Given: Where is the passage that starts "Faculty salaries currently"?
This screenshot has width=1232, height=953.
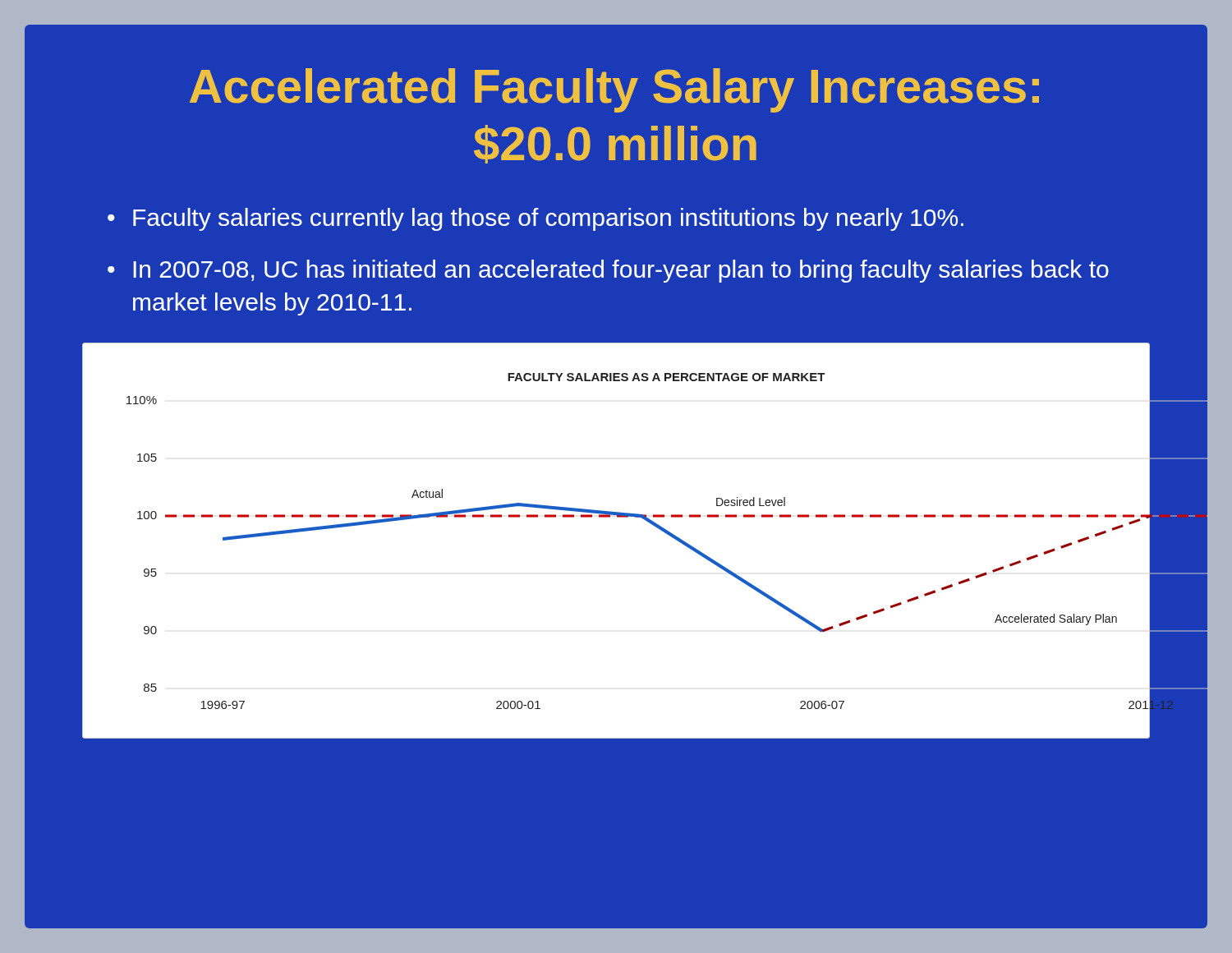Looking at the screenshot, I should (x=548, y=217).
